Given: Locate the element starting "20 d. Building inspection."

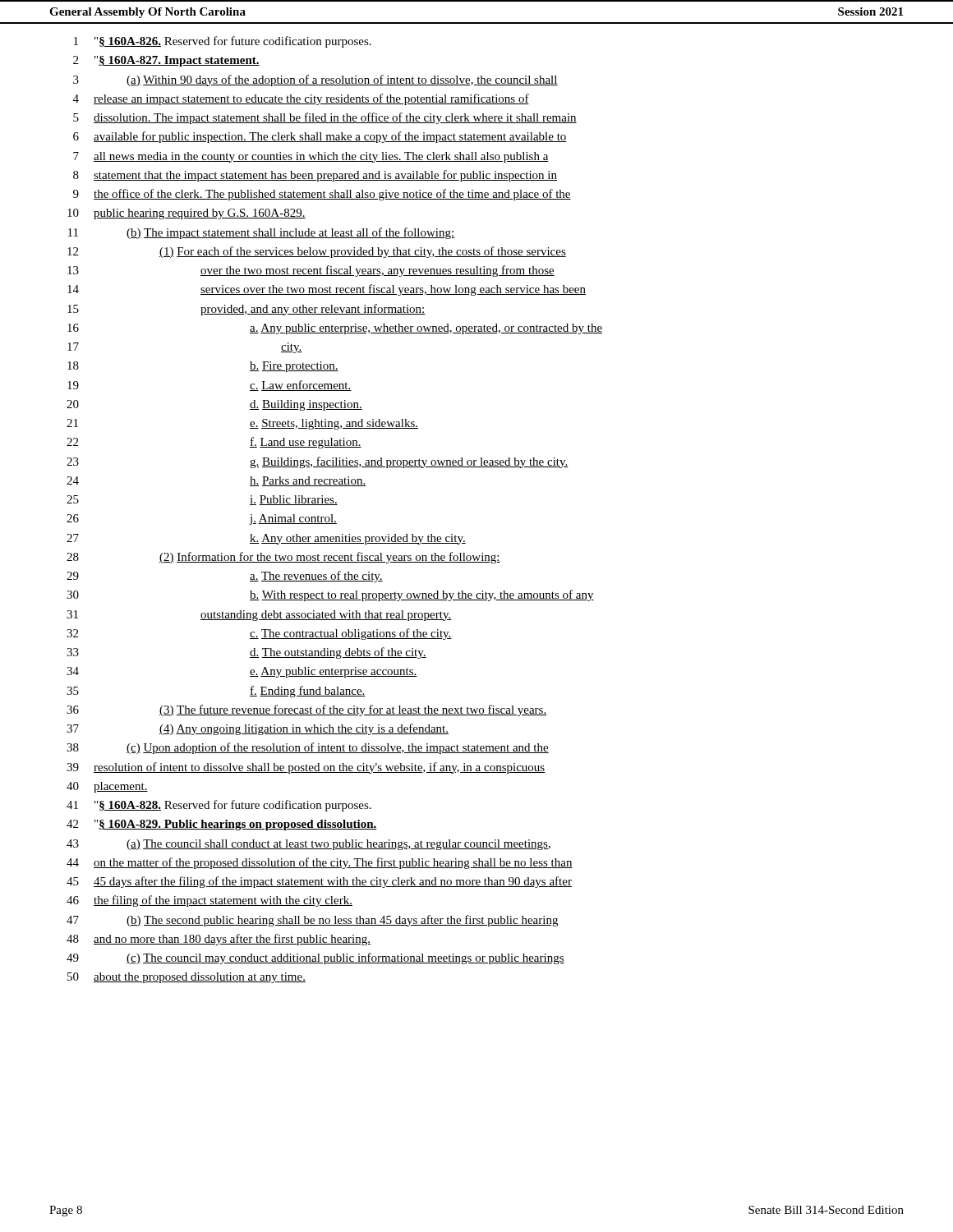Looking at the screenshot, I should click(x=69, y=405).
